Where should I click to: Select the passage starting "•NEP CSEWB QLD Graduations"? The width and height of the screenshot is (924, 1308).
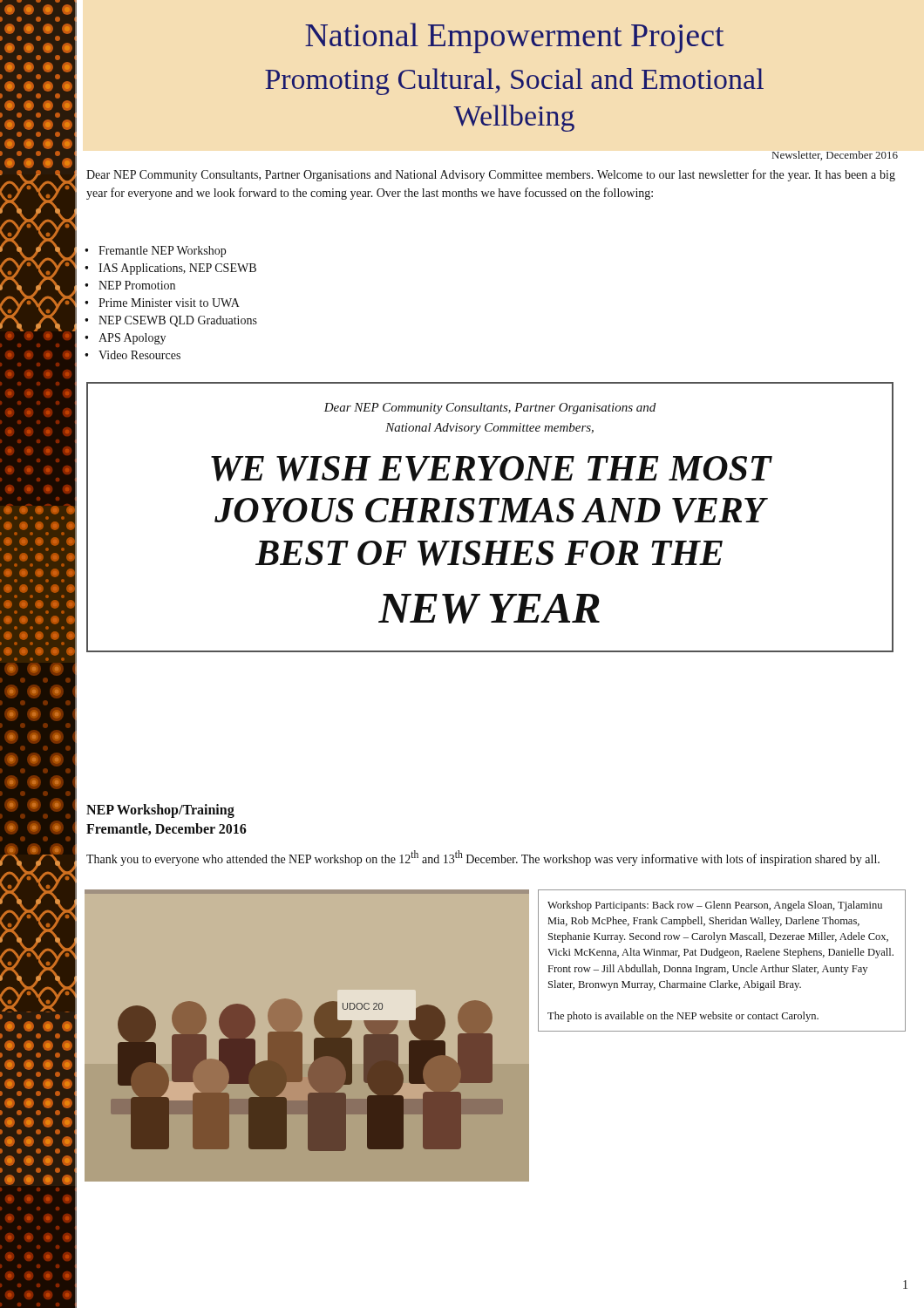pyautogui.click(x=171, y=321)
